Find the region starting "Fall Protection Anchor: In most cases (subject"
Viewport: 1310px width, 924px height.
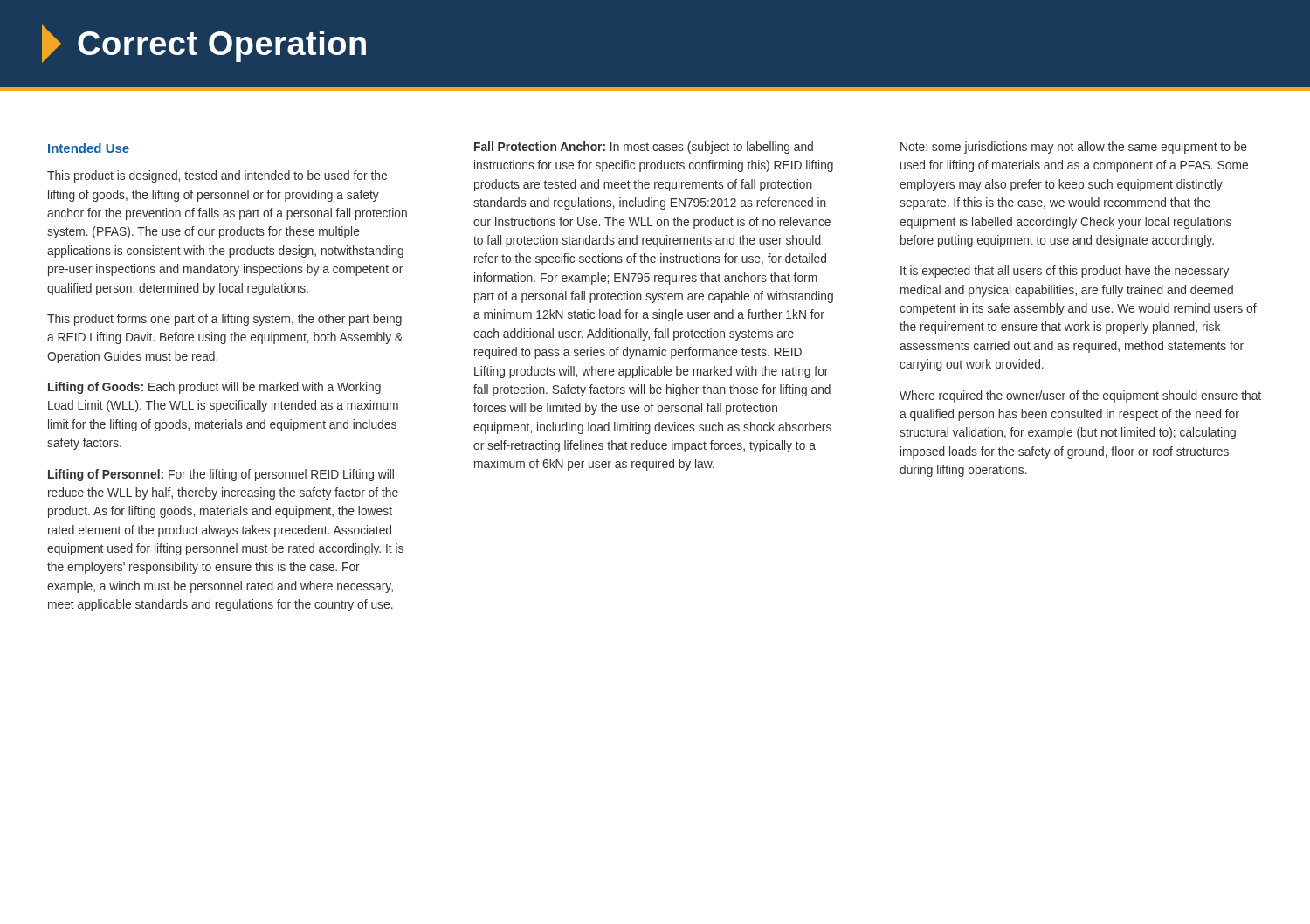click(x=653, y=306)
